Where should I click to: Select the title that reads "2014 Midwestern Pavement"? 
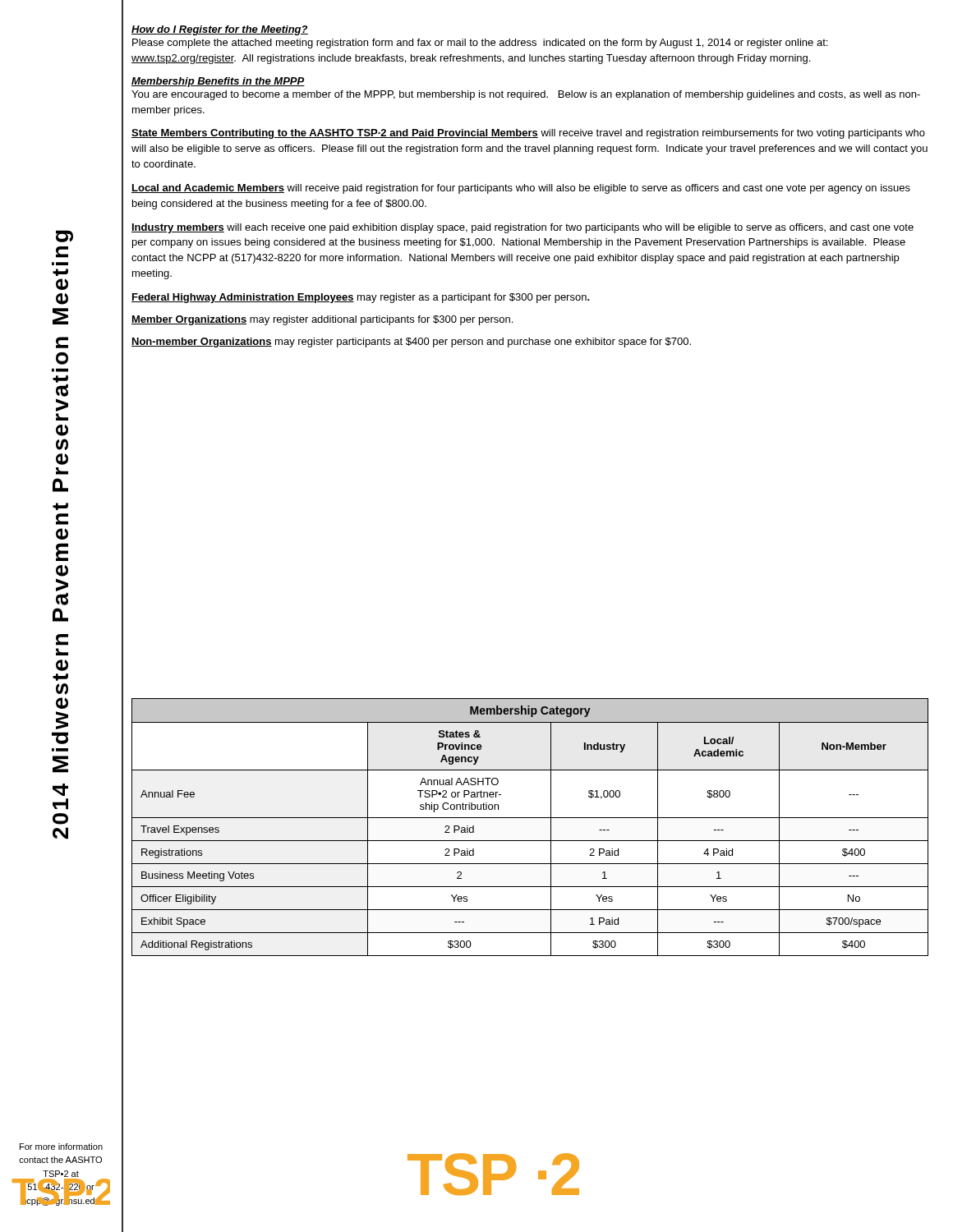click(61, 534)
